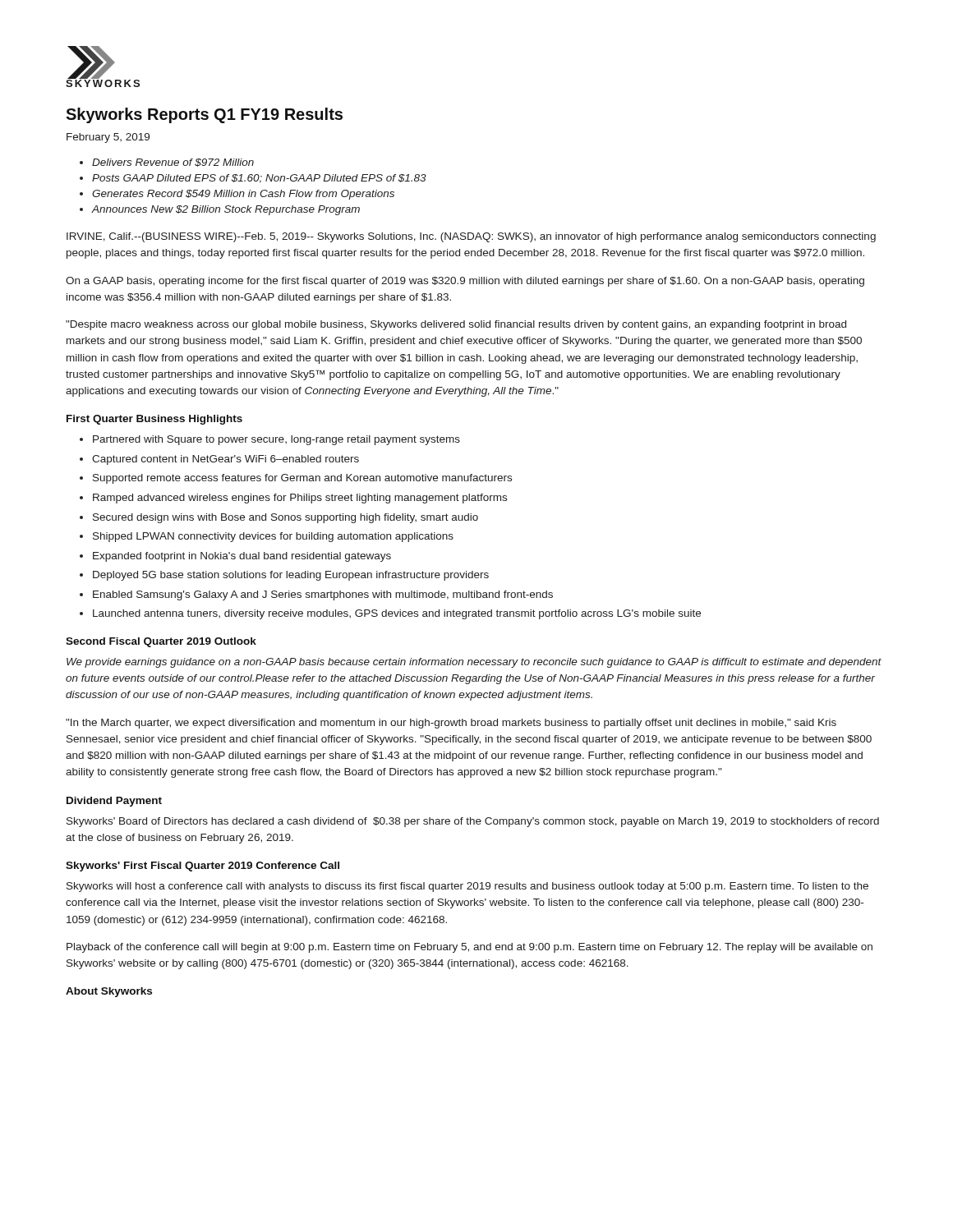Locate the text starting "Deployed 5G base station"
The height and width of the screenshot is (1232, 953).
[291, 575]
